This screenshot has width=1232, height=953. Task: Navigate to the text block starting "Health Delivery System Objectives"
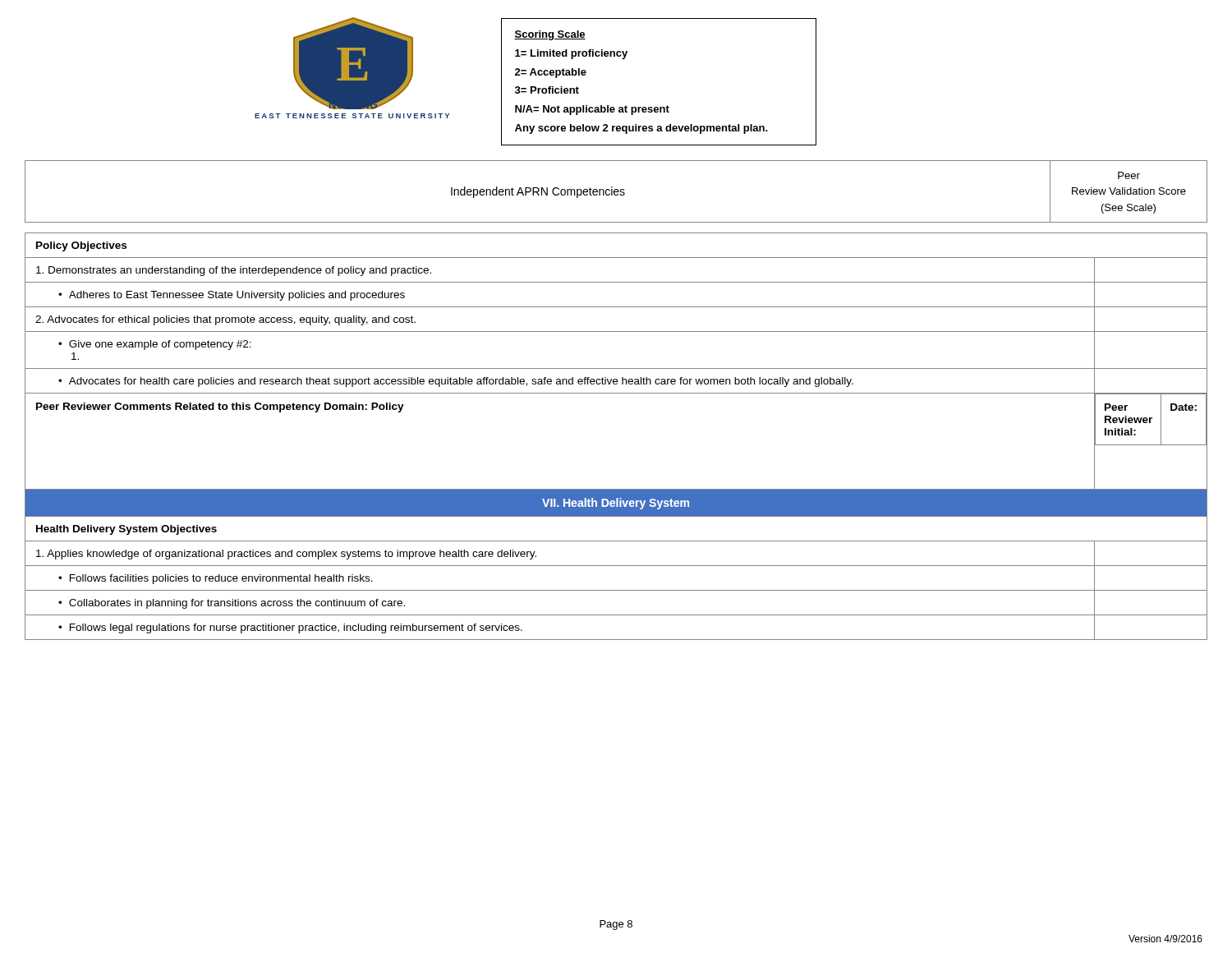pos(126,529)
